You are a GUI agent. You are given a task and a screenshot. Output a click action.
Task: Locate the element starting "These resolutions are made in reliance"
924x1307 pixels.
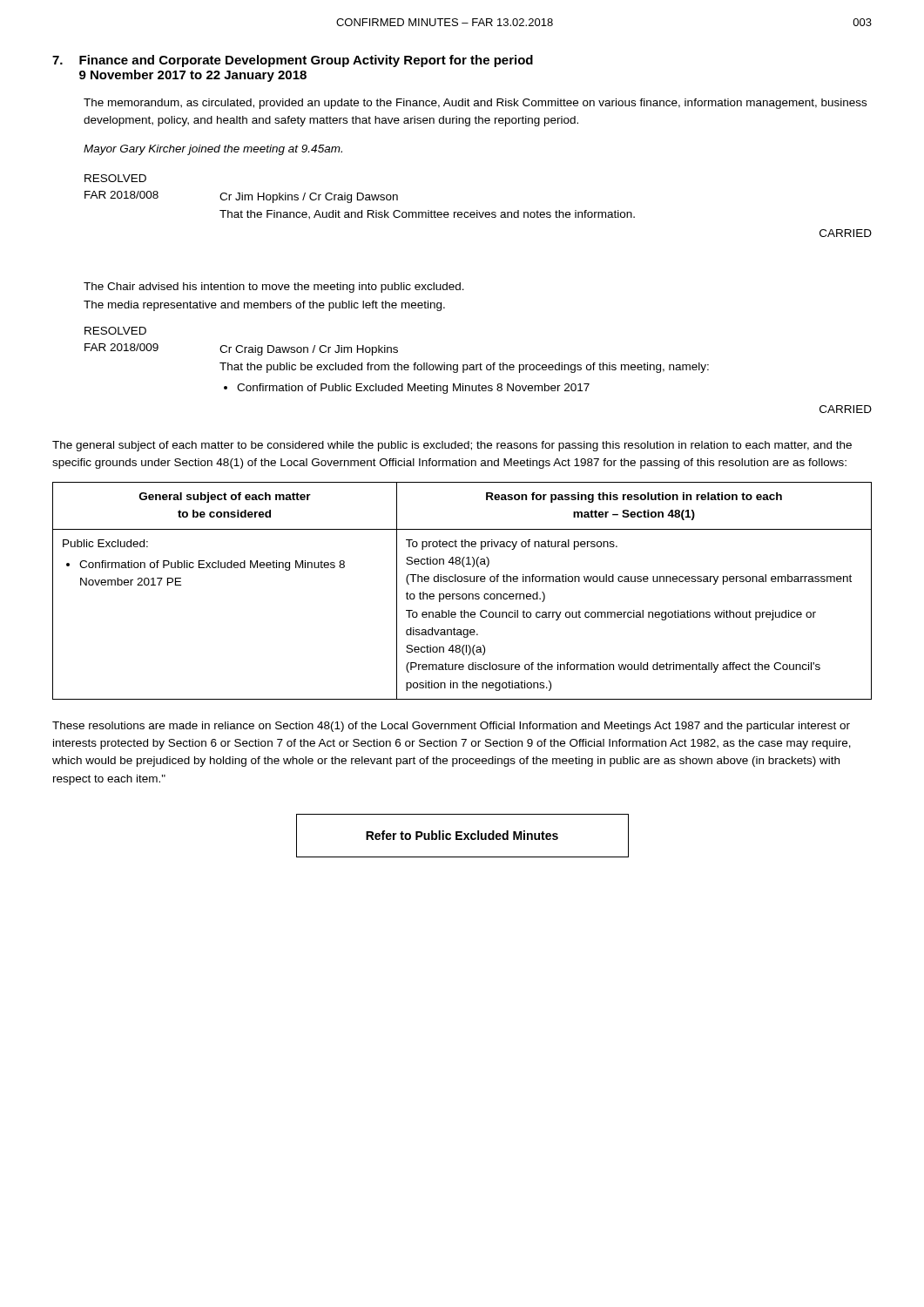coord(452,752)
